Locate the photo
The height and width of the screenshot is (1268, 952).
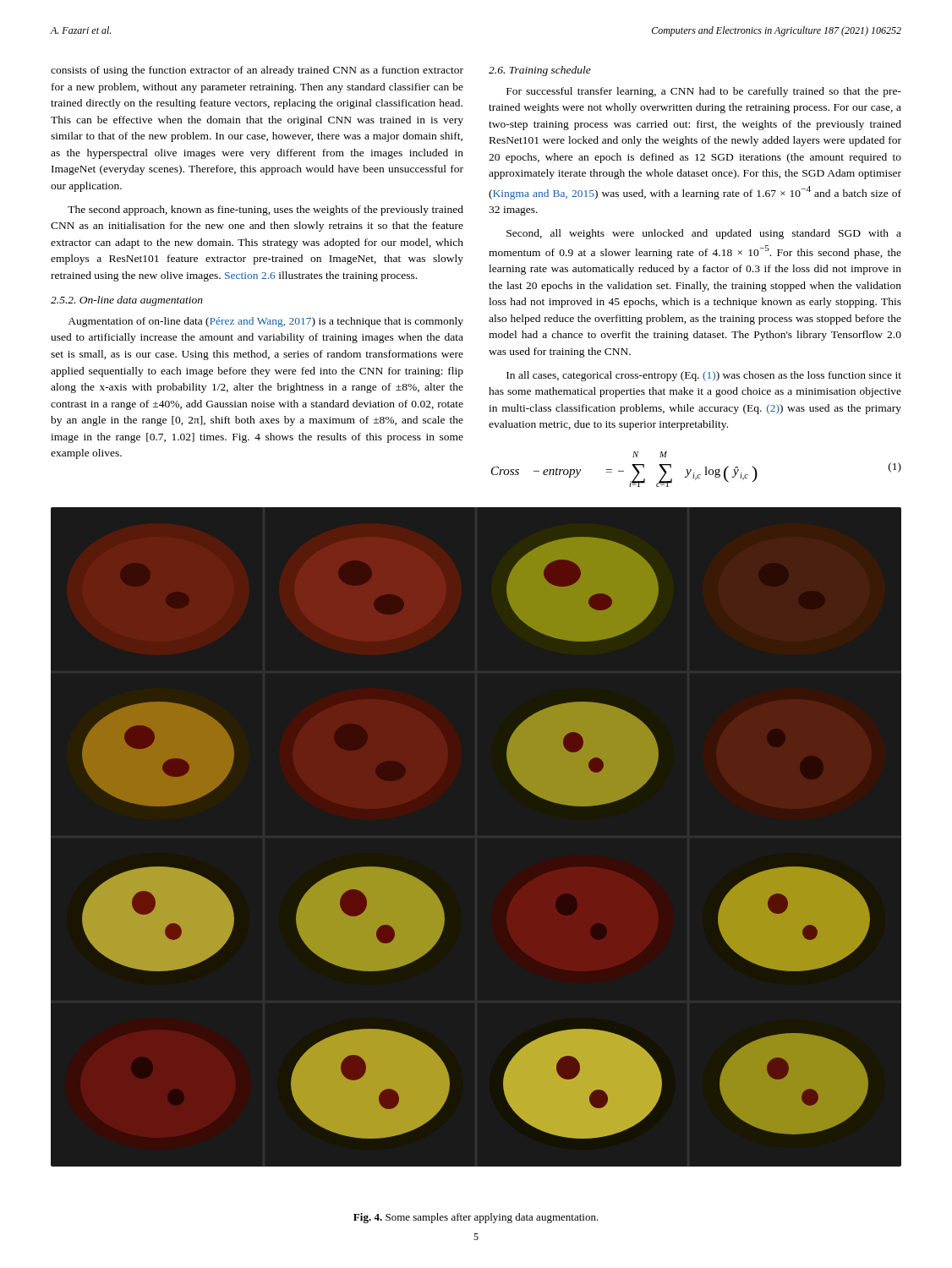[476, 854]
